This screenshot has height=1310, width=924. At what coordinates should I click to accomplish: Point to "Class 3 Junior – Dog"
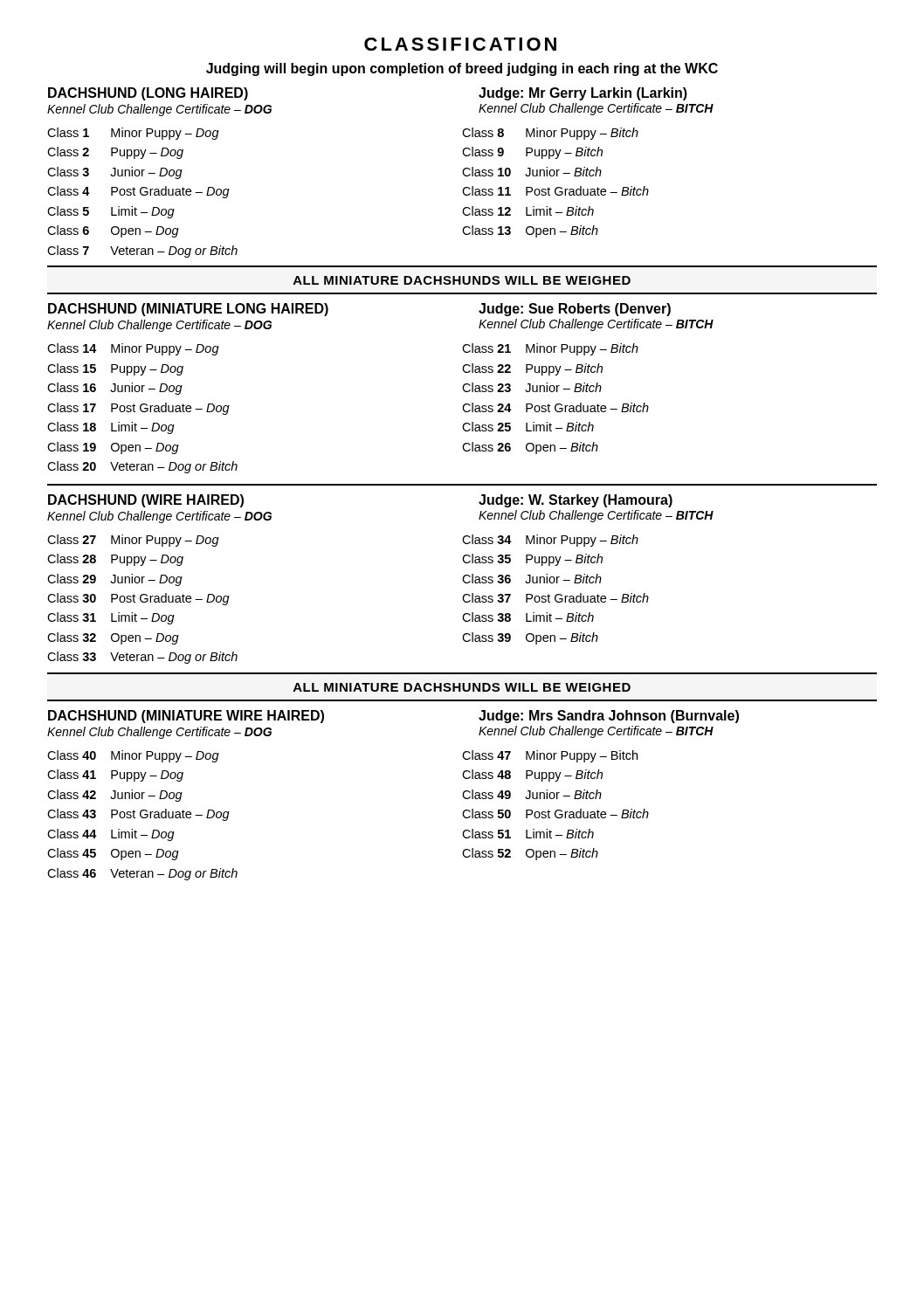[x=115, y=172]
